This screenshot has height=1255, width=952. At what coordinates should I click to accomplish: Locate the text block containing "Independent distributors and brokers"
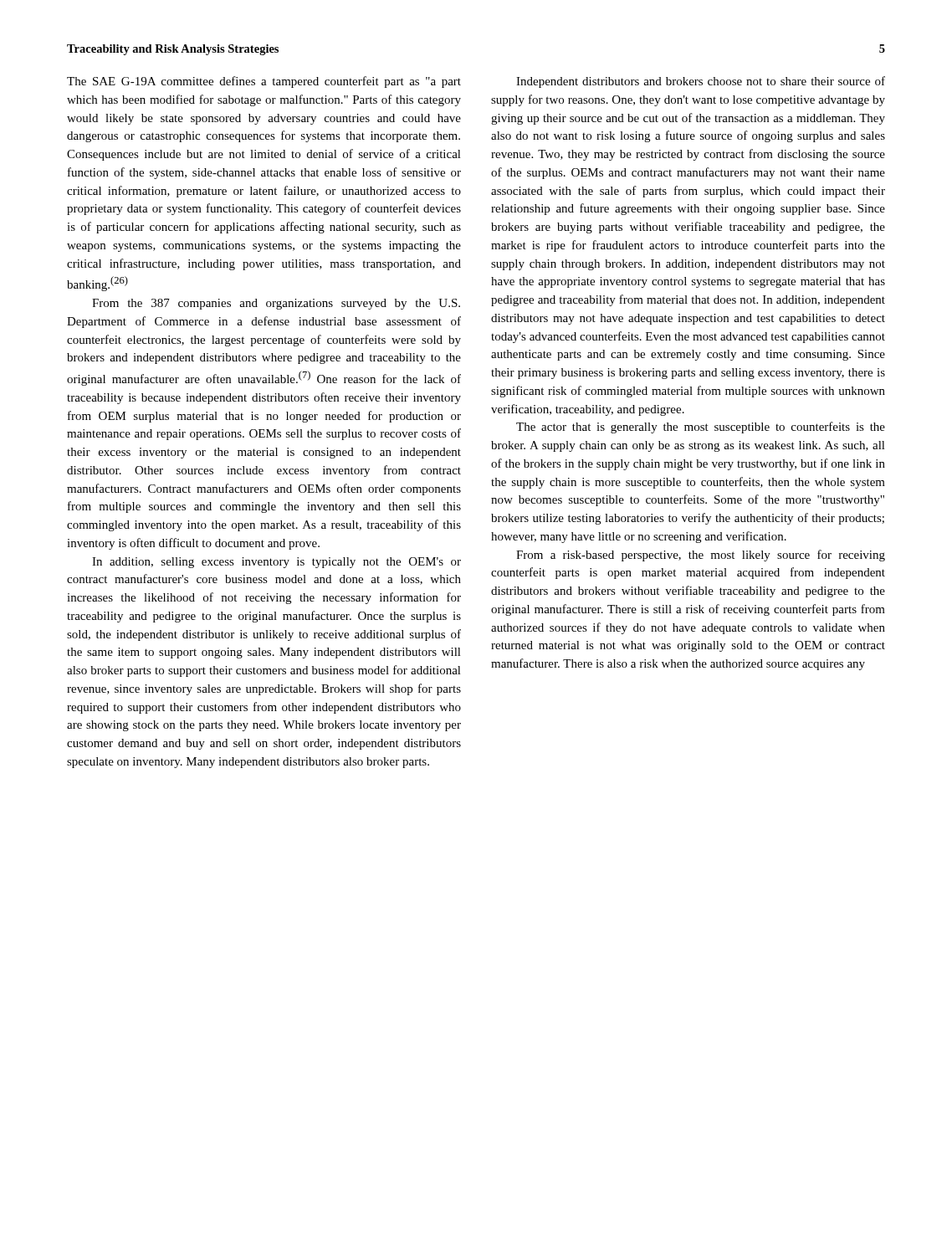[x=688, y=246]
